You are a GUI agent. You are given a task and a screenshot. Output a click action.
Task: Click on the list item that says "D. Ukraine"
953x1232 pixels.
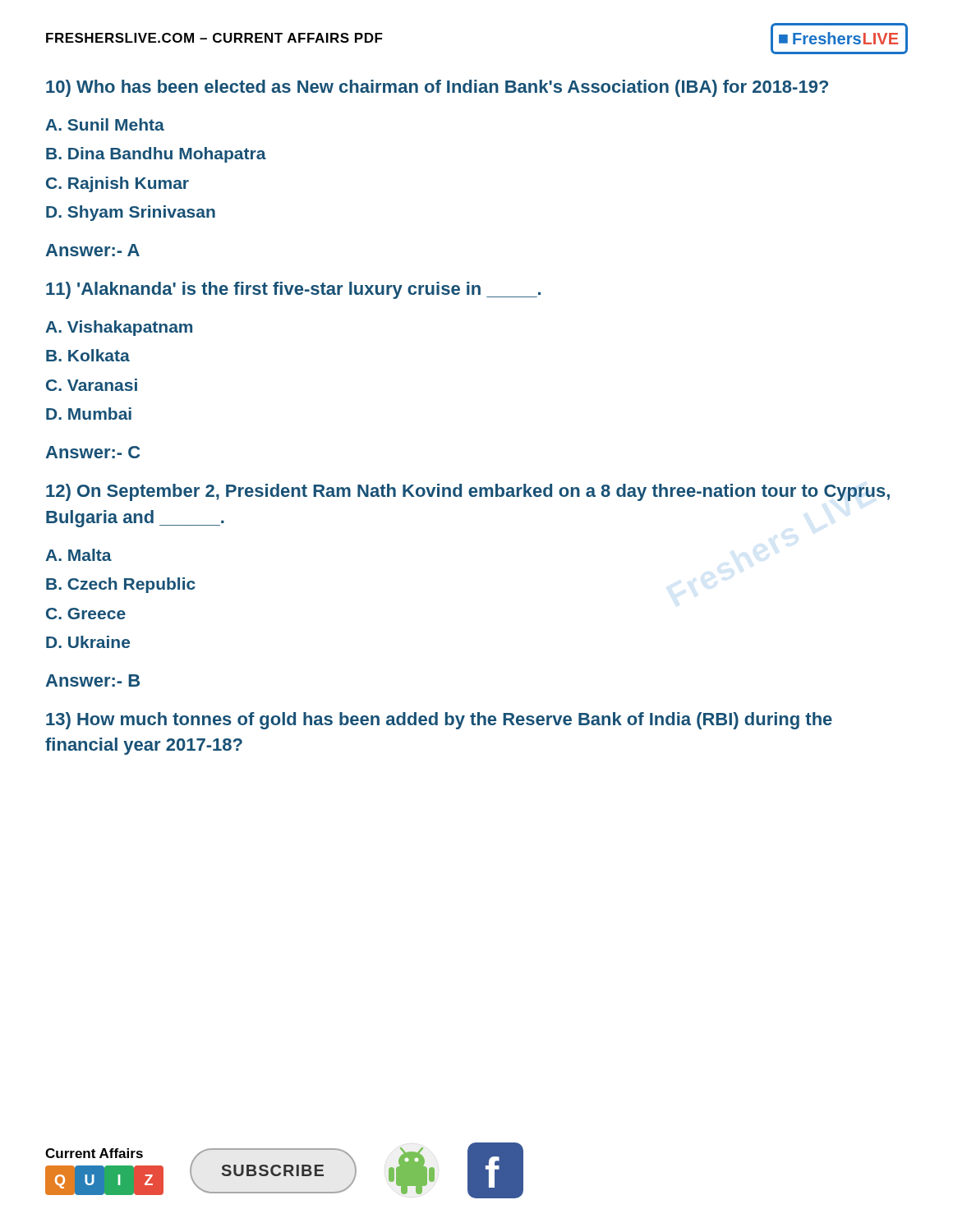pos(88,642)
